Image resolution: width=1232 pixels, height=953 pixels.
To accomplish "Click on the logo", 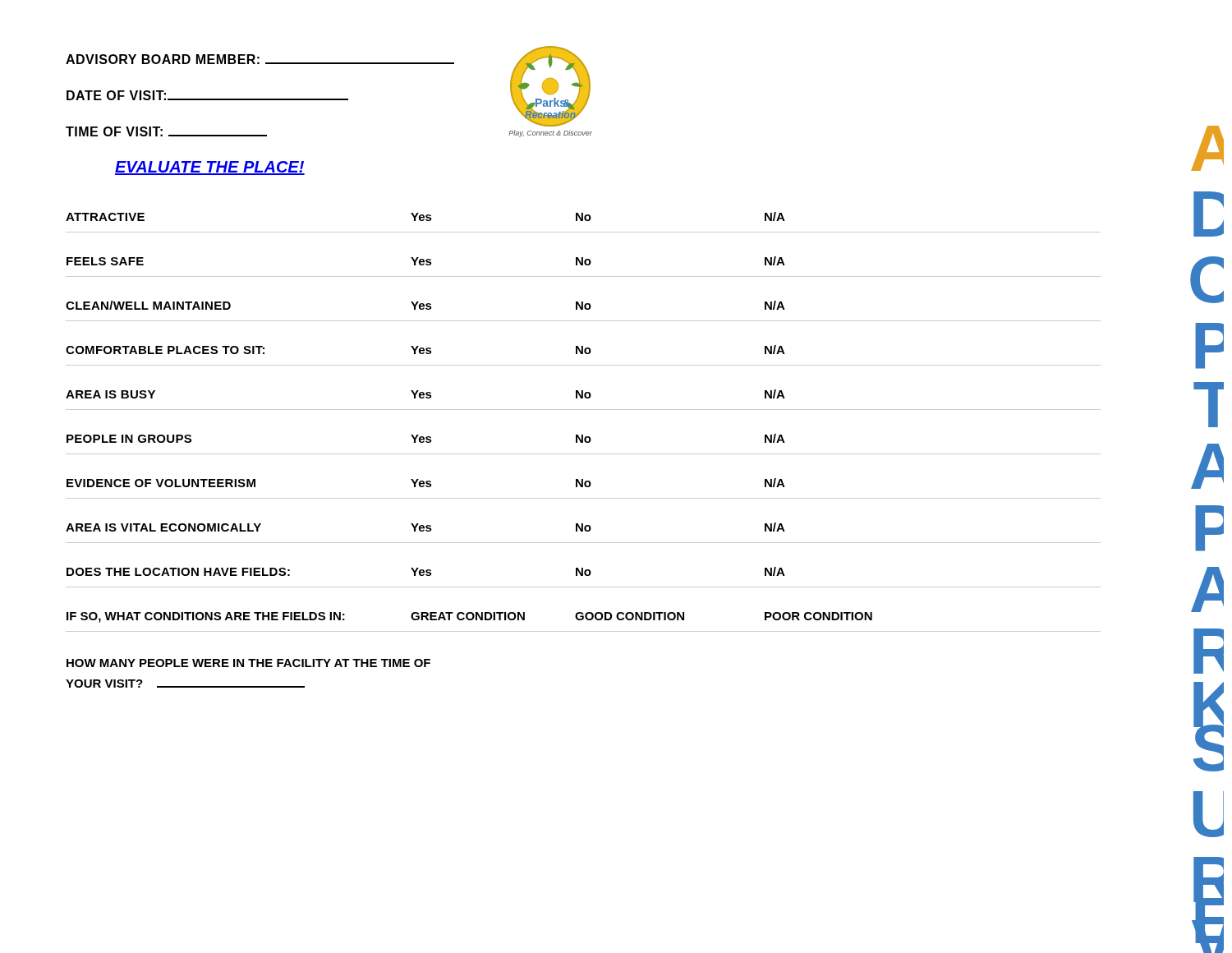I will [x=550, y=96].
